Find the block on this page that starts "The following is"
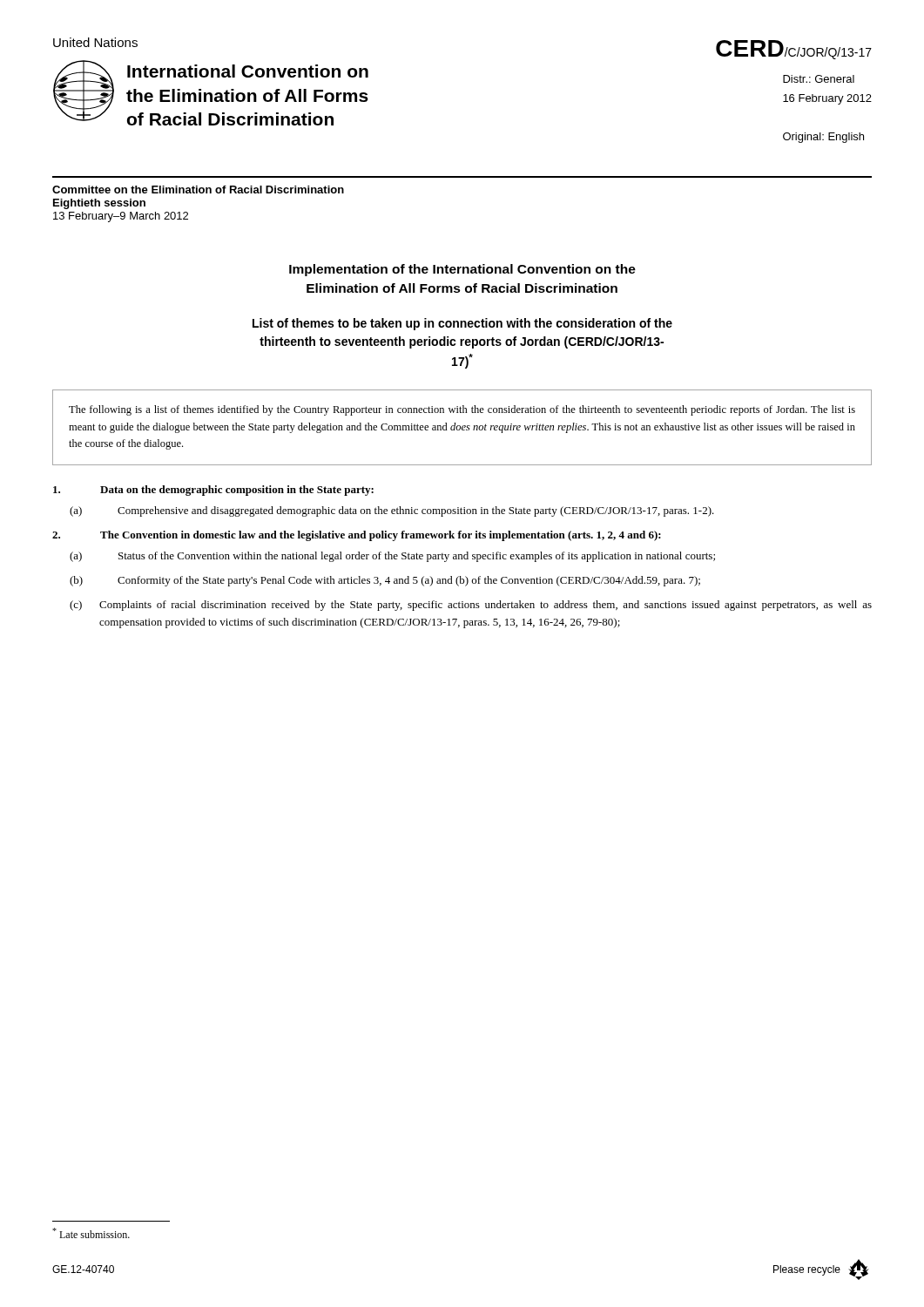924x1307 pixels. tap(462, 427)
